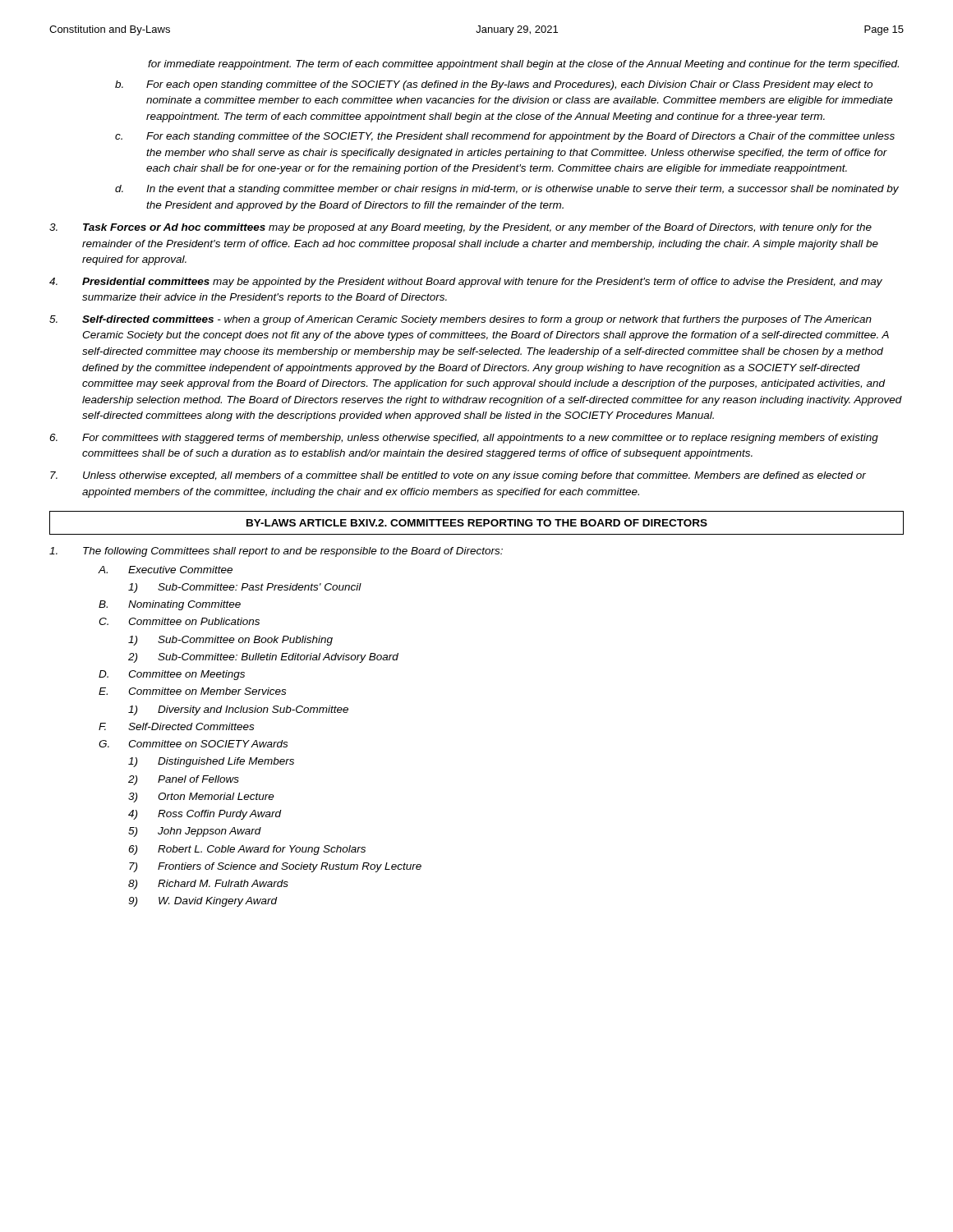Click on the list item that says "7) Frontiers of Science and"
Image resolution: width=953 pixels, height=1232 pixels.
click(x=275, y=867)
